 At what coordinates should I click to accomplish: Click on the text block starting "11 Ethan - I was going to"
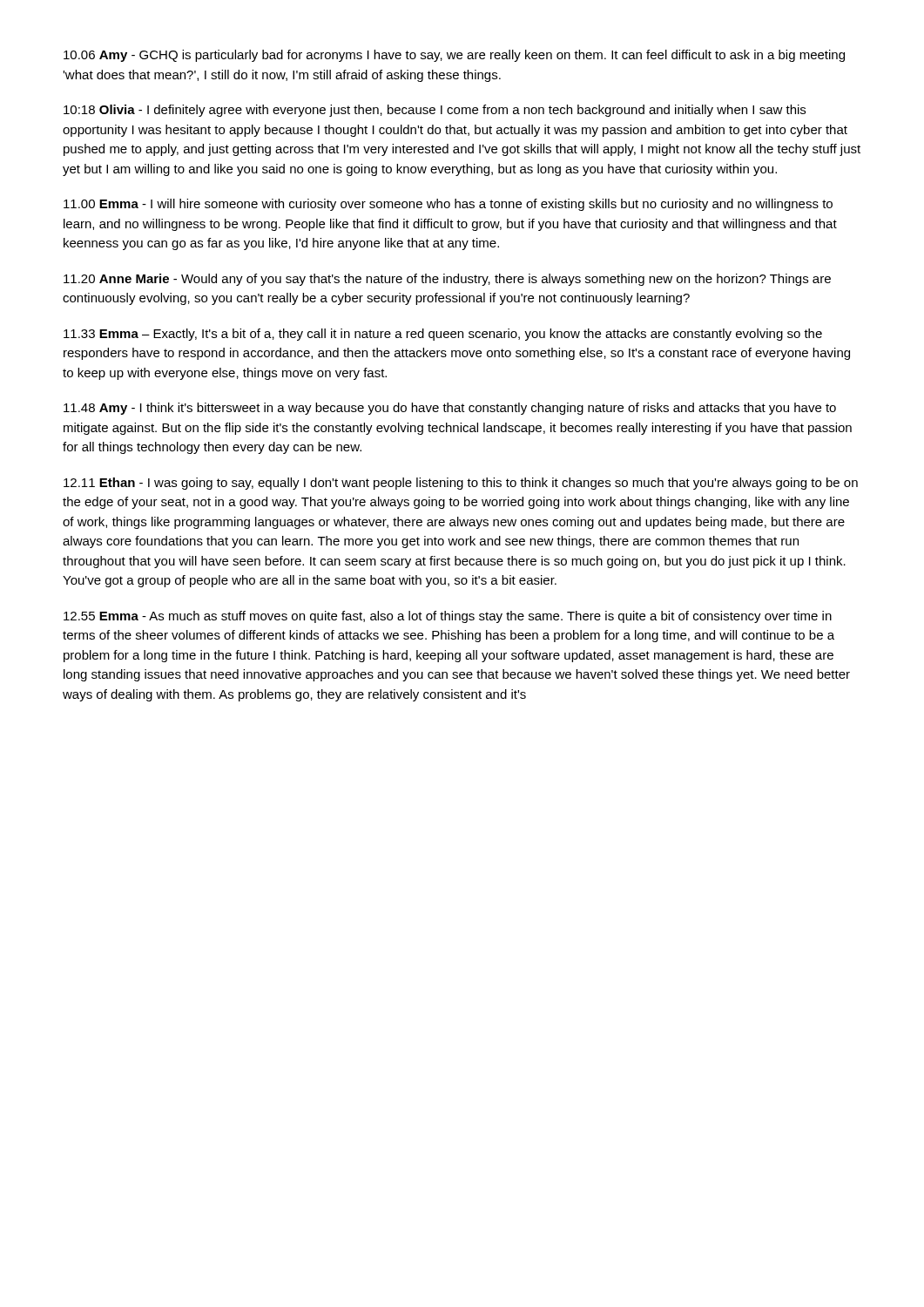click(460, 531)
